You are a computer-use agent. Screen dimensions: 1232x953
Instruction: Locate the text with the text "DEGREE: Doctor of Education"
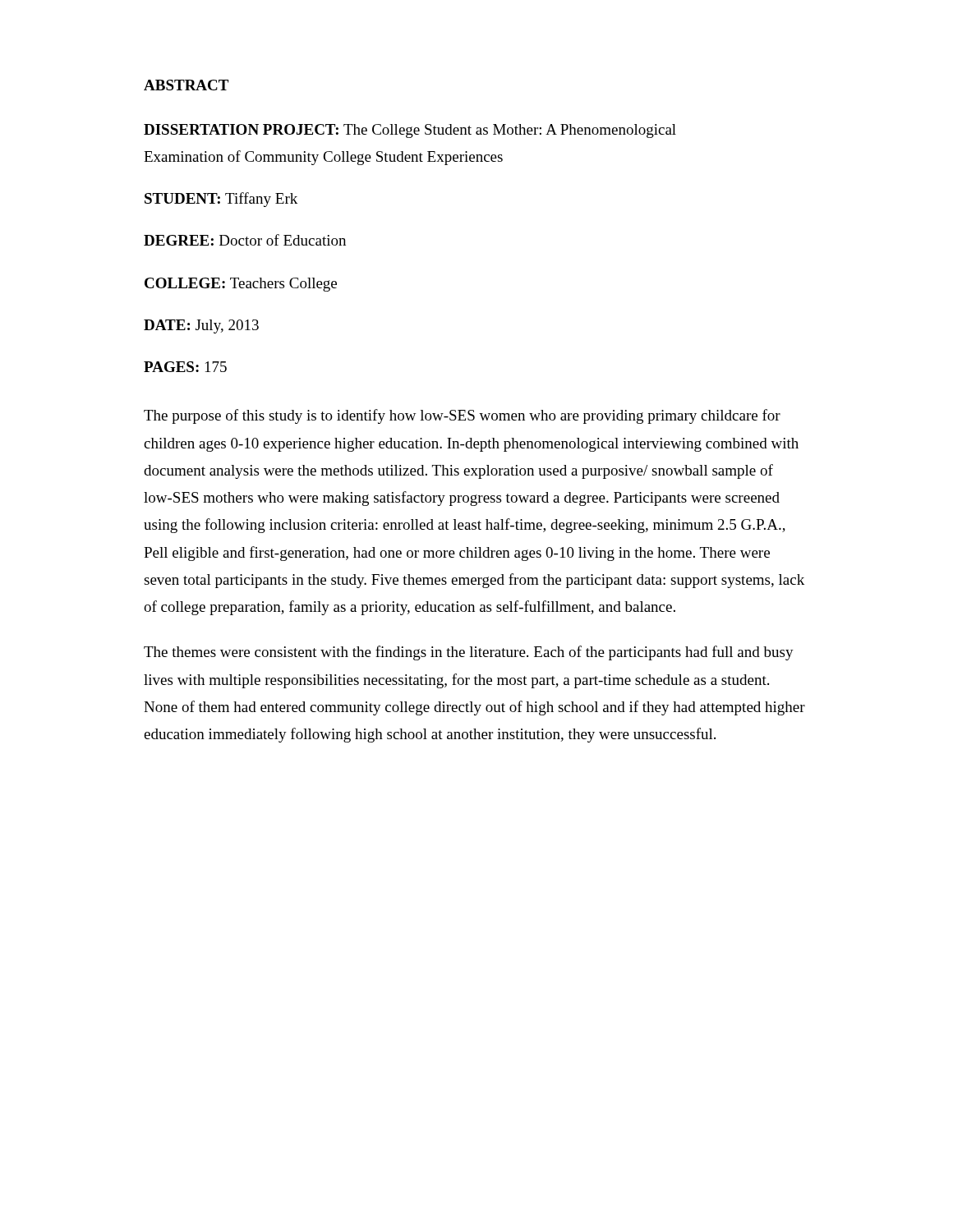[x=245, y=240]
